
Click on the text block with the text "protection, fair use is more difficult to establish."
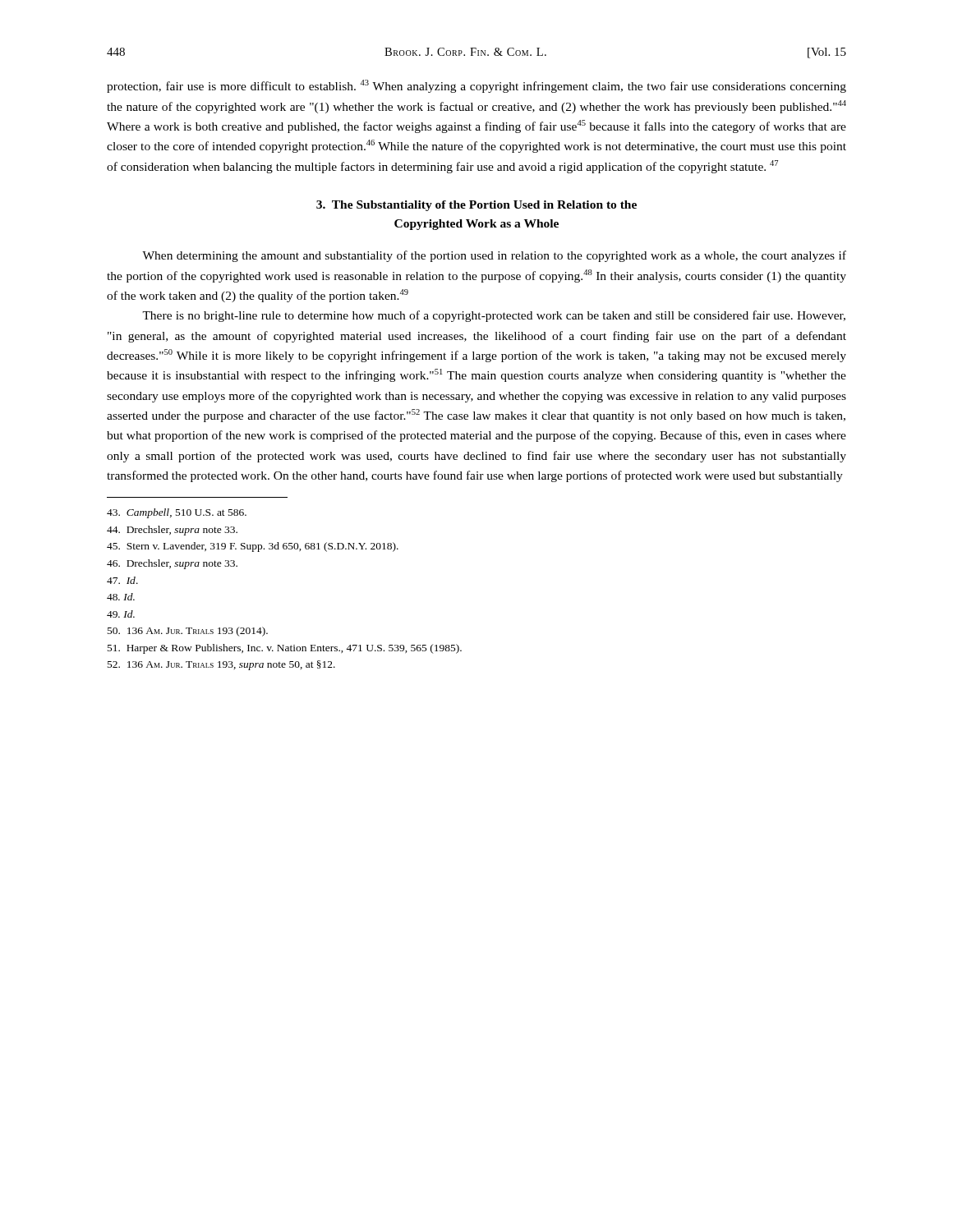pos(476,127)
